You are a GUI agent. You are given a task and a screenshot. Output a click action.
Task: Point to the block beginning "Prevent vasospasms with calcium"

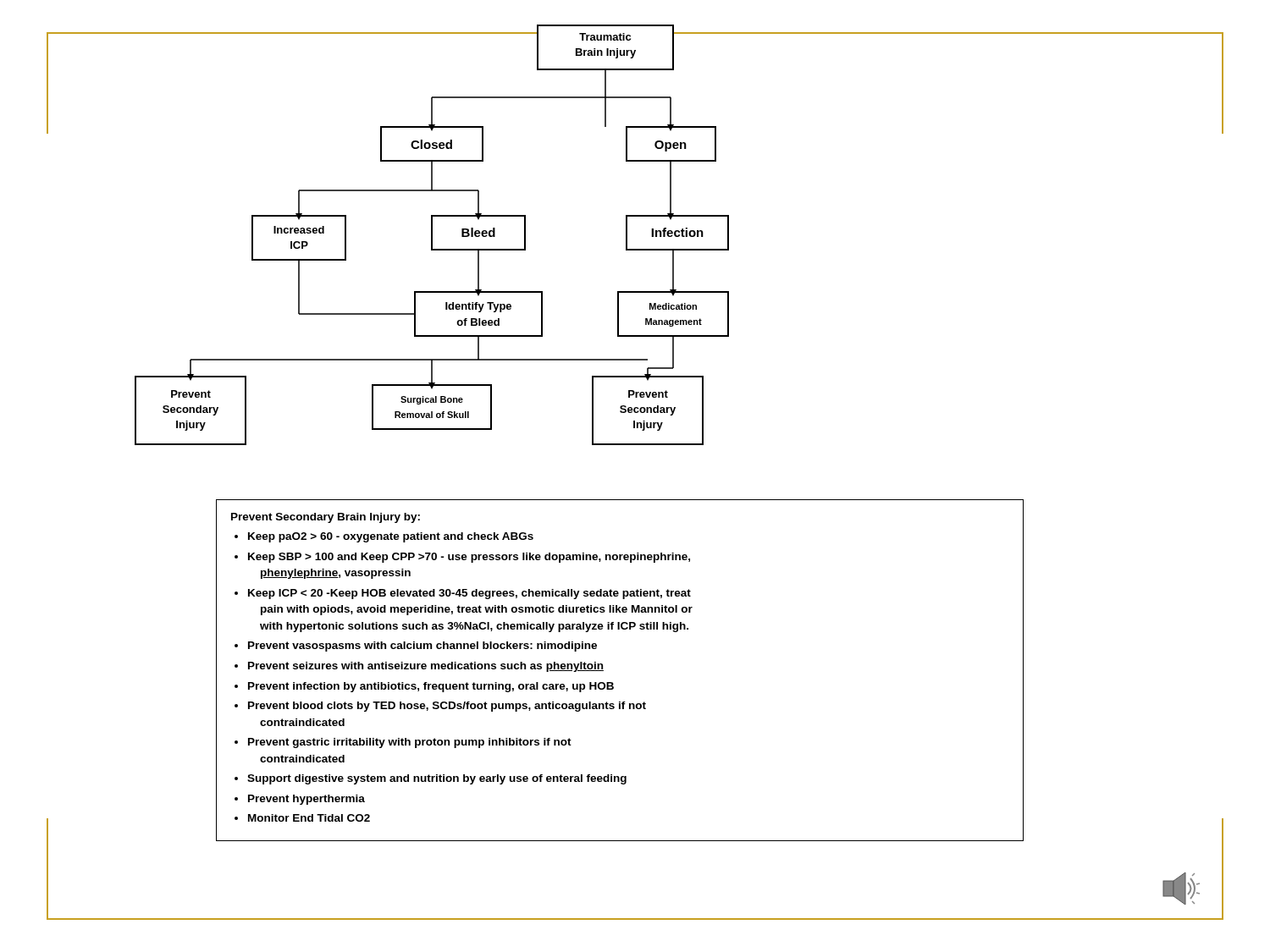(422, 646)
